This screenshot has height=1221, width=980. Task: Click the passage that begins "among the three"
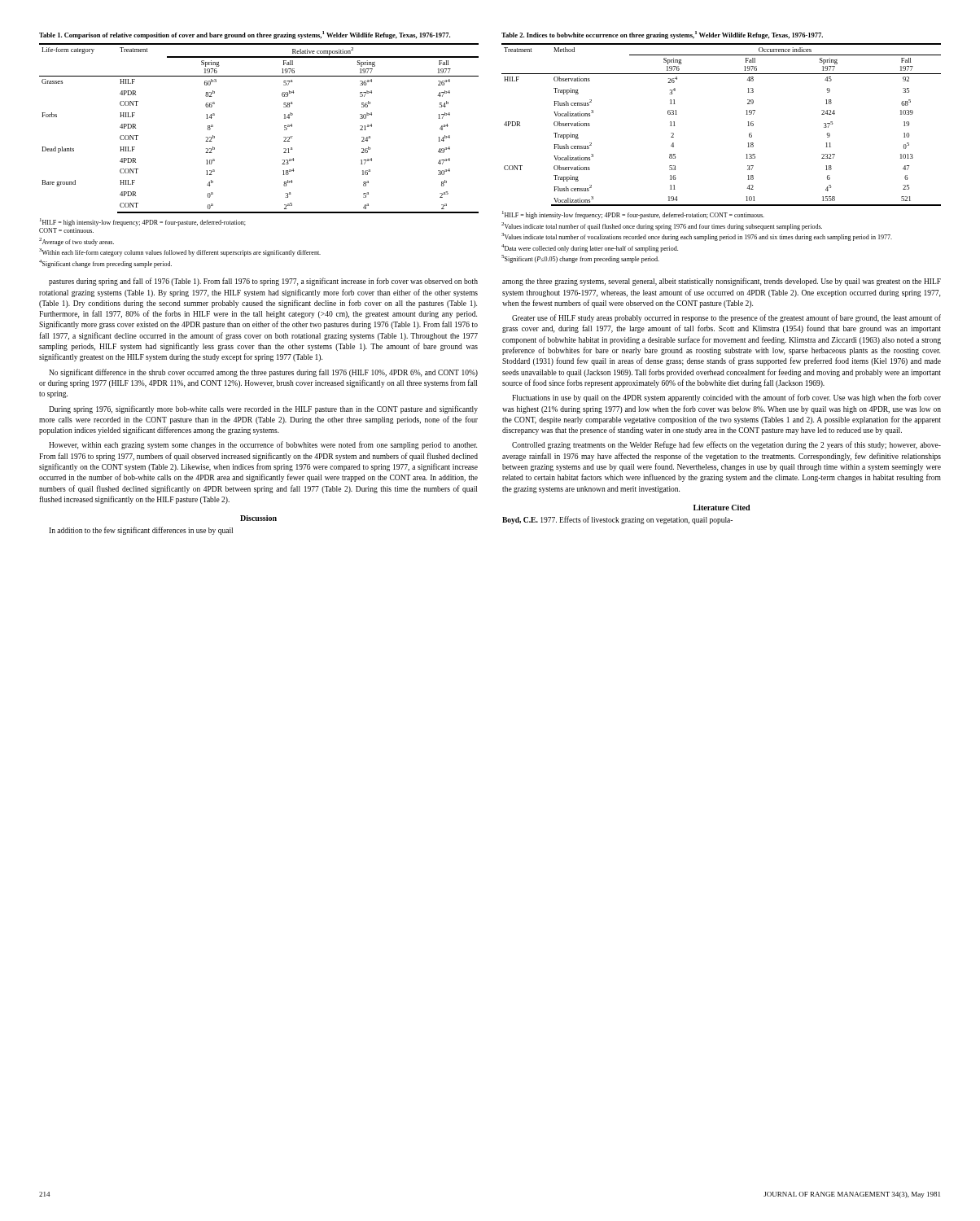(722, 293)
